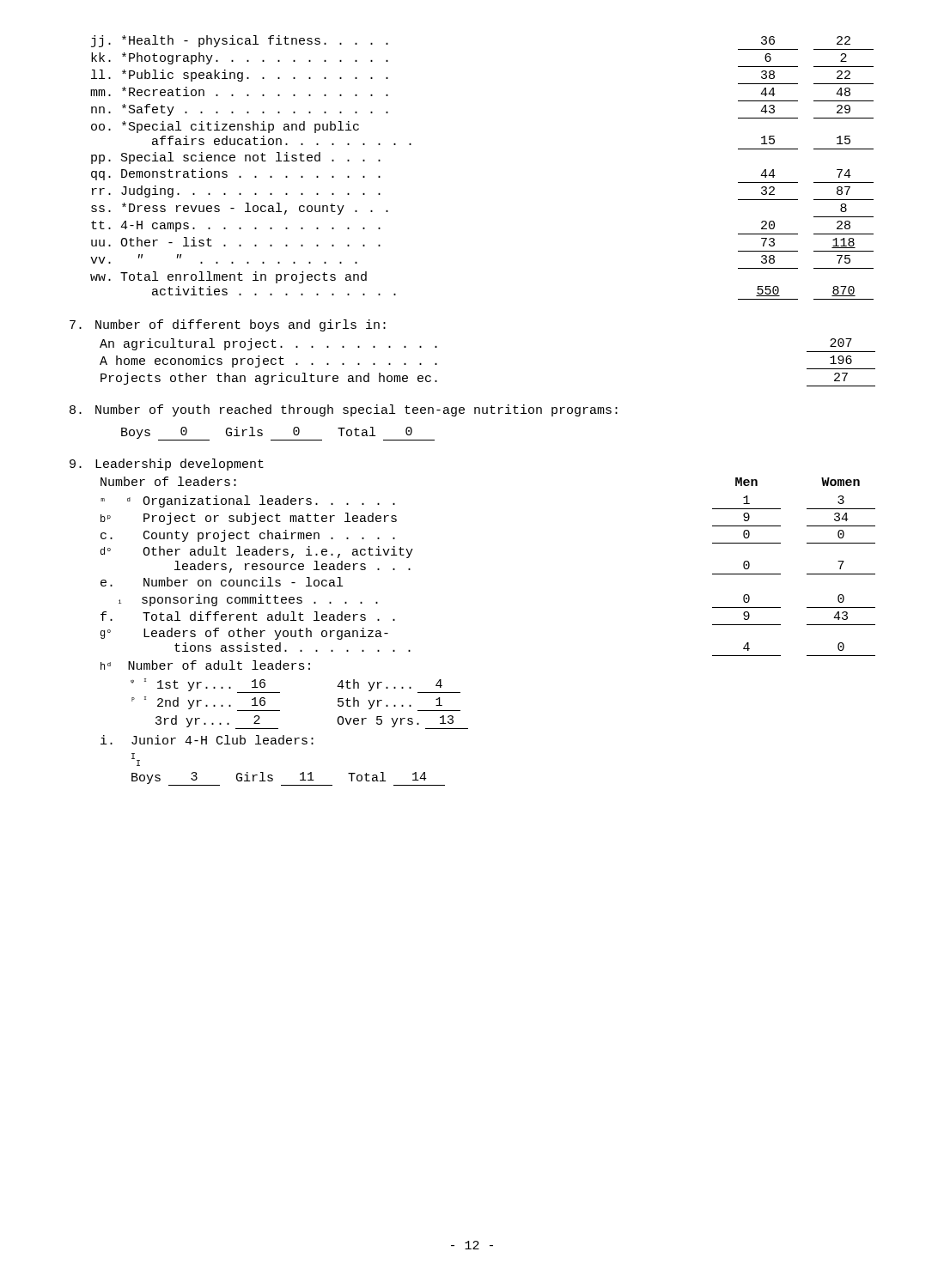The width and height of the screenshot is (944, 1288).
Task: Locate the text starting "qq. Demonstrations ."
Action: (163, 174)
